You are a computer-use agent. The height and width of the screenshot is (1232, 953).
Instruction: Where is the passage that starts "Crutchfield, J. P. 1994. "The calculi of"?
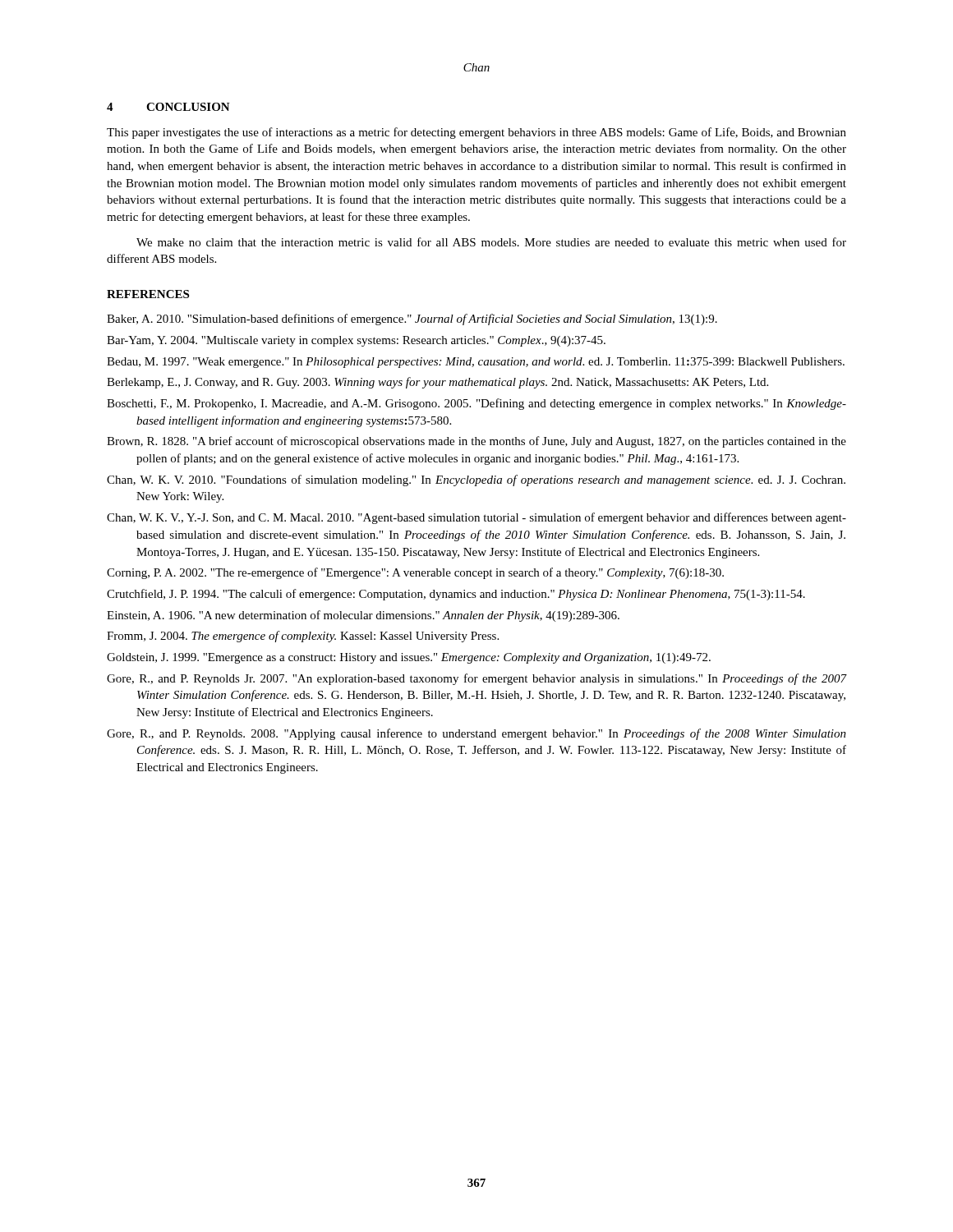pos(456,594)
